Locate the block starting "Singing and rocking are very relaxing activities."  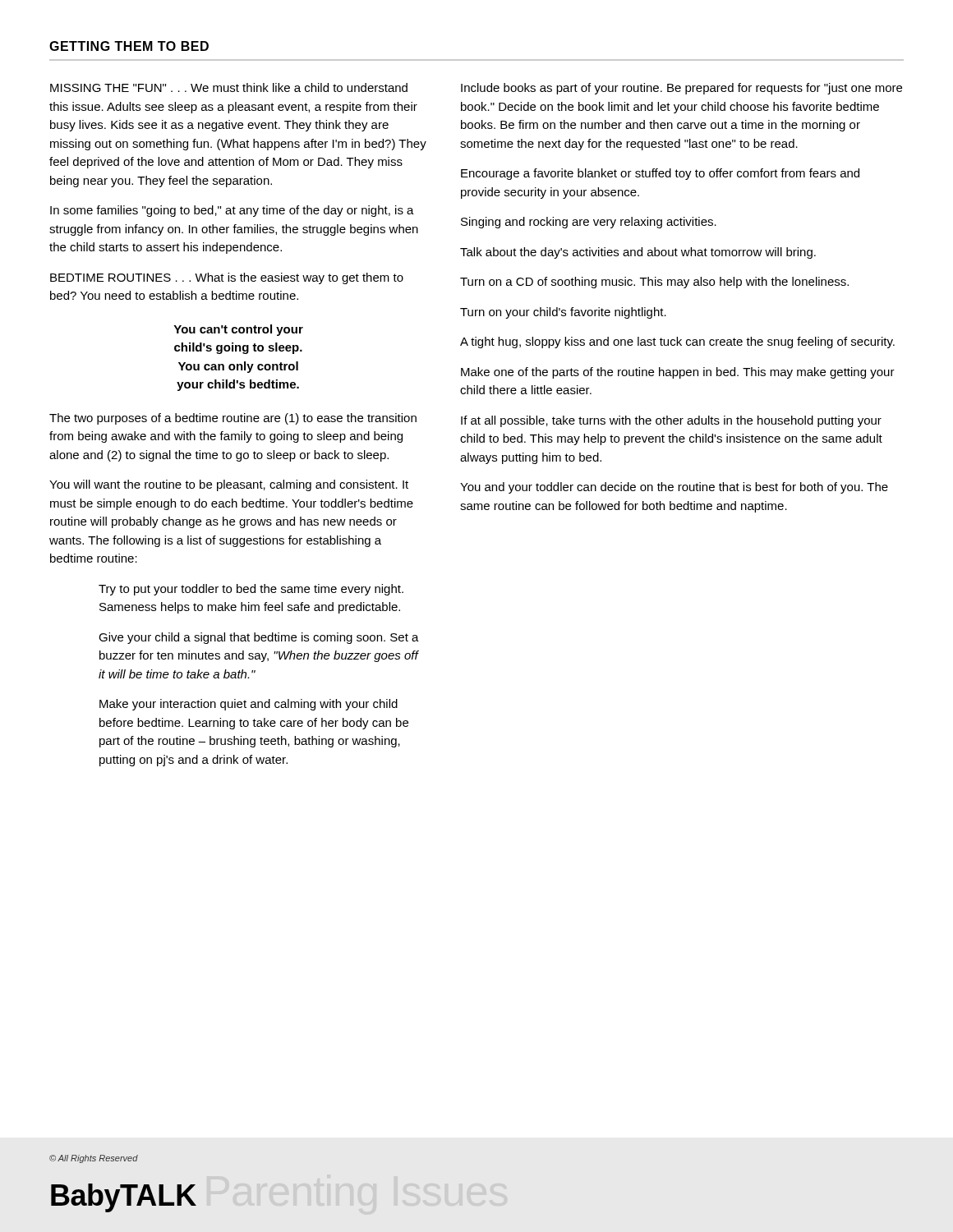pyautogui.click(x=682, y=222)
